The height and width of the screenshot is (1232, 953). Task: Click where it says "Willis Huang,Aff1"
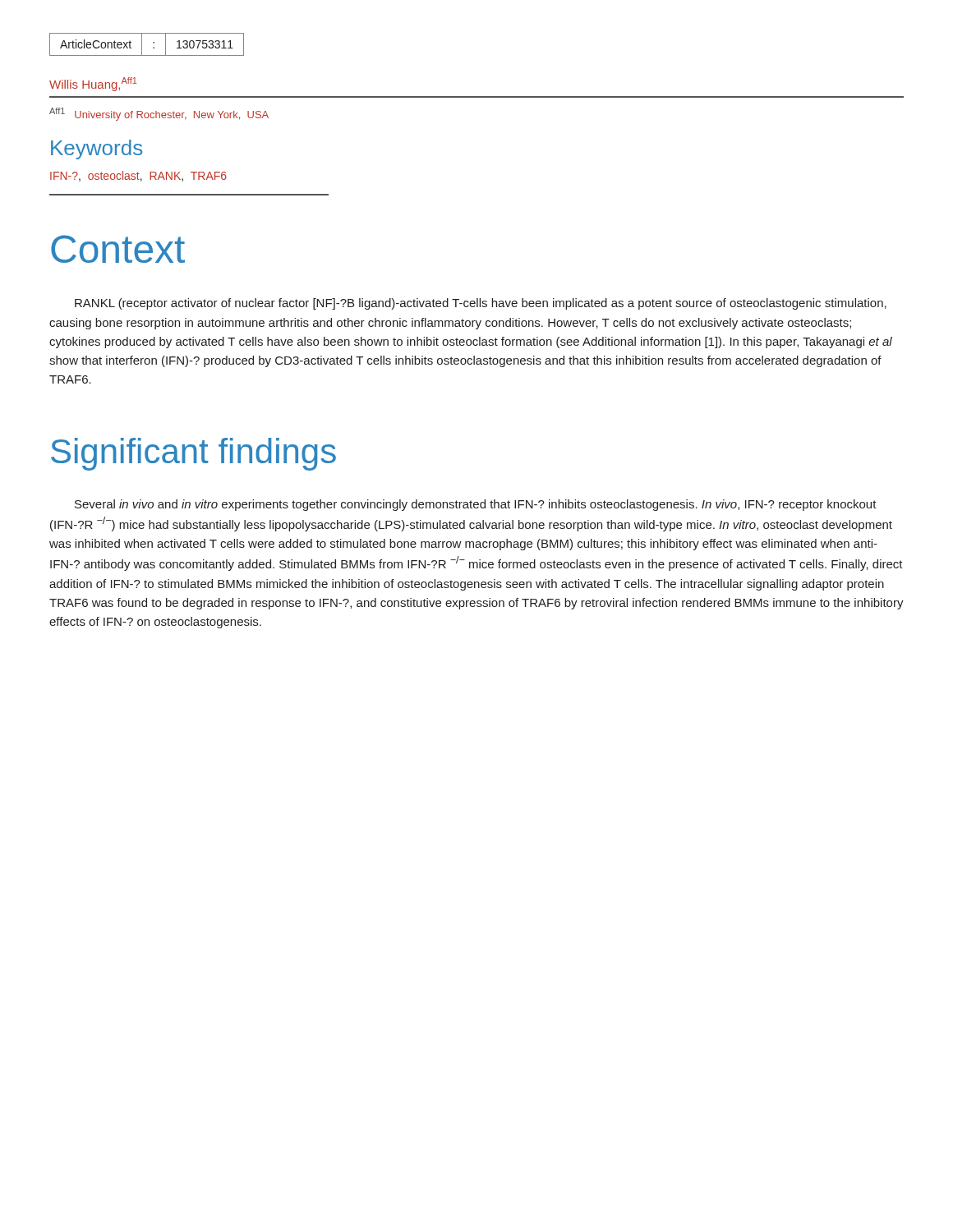tap(93, 83)
